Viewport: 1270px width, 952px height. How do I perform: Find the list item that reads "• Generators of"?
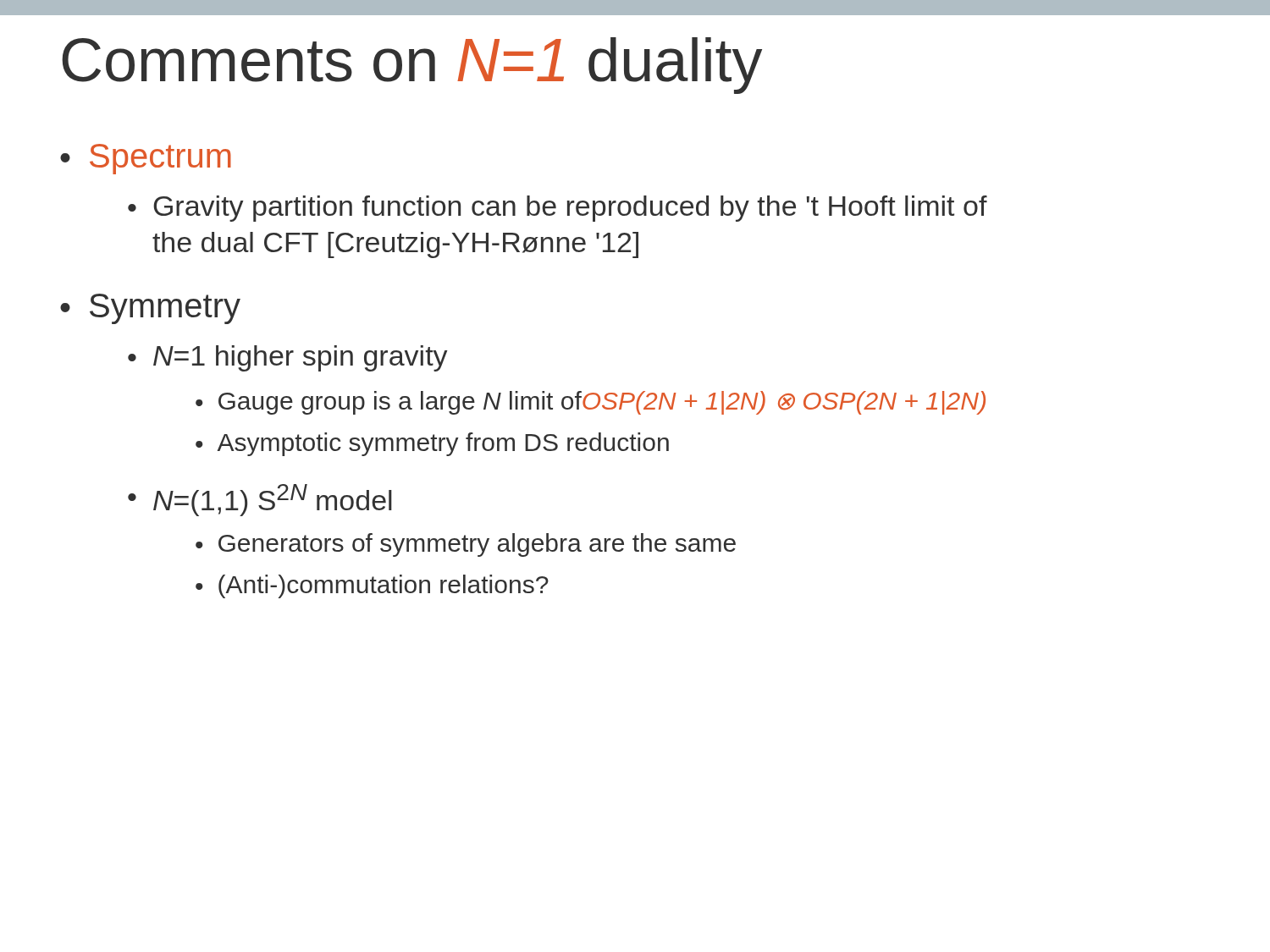tap(466, 544)
